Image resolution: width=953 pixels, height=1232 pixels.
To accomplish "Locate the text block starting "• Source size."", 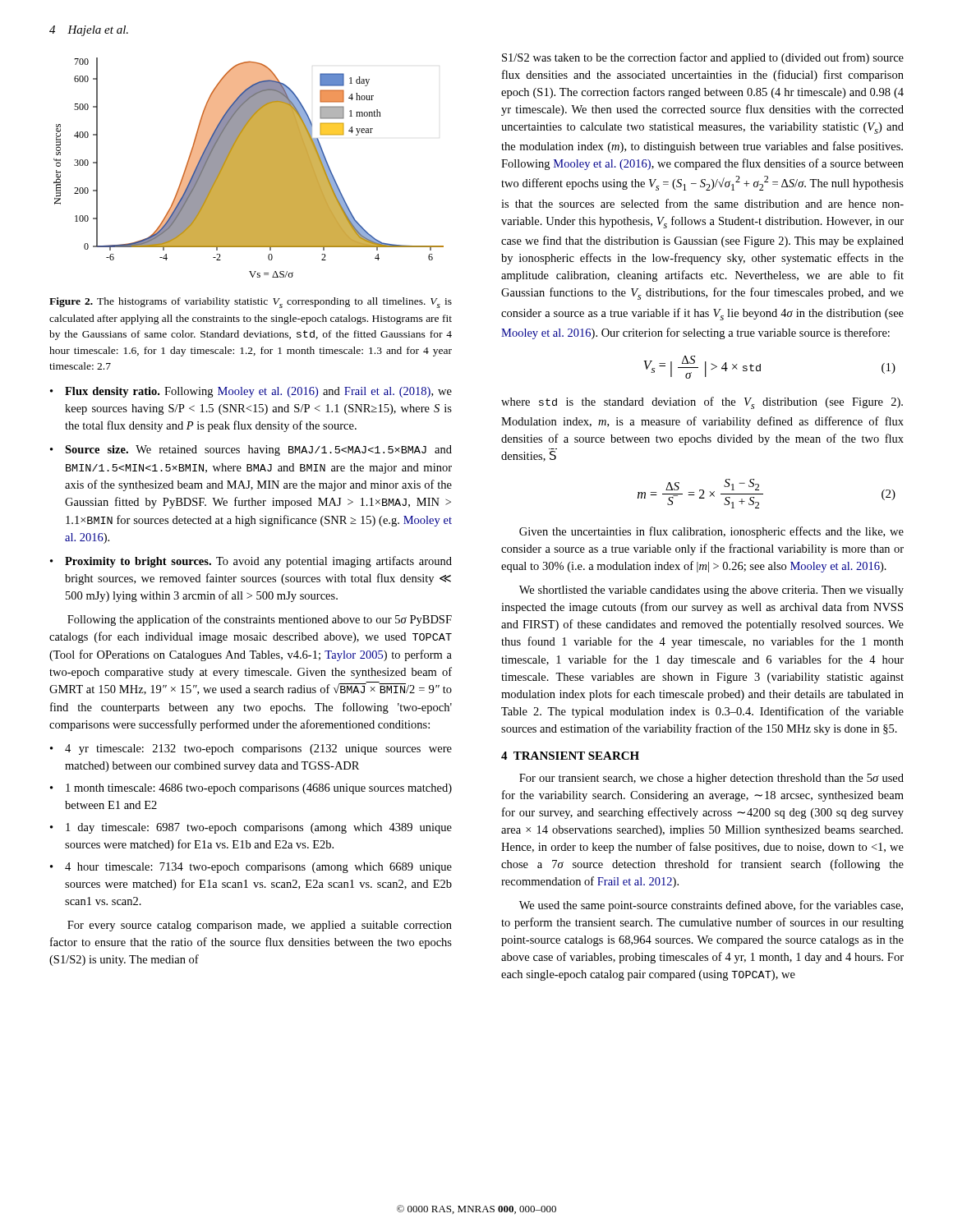I will coord(251,494).
